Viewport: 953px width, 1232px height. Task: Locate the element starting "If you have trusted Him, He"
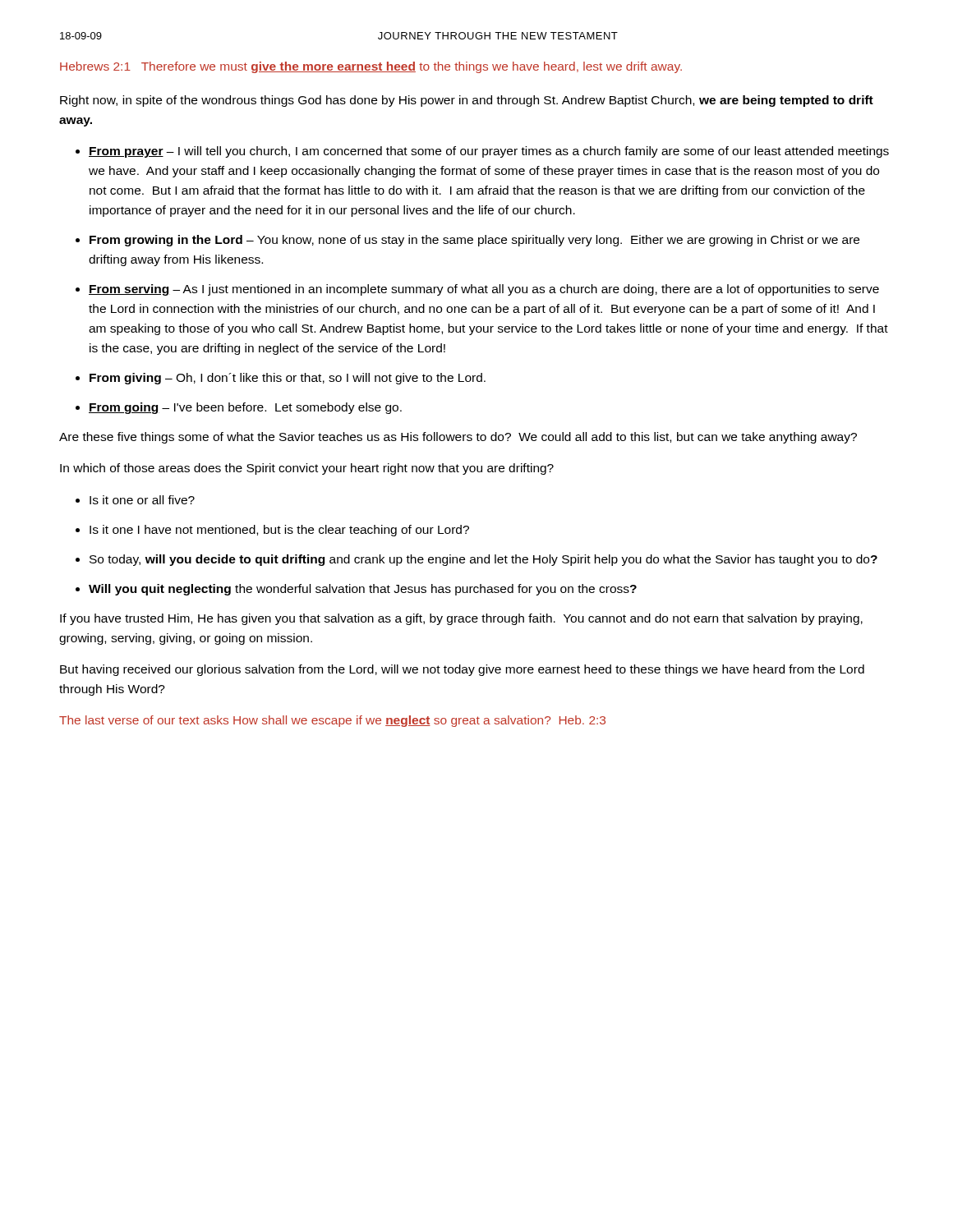pyautogui.click(x=461, y=628)
